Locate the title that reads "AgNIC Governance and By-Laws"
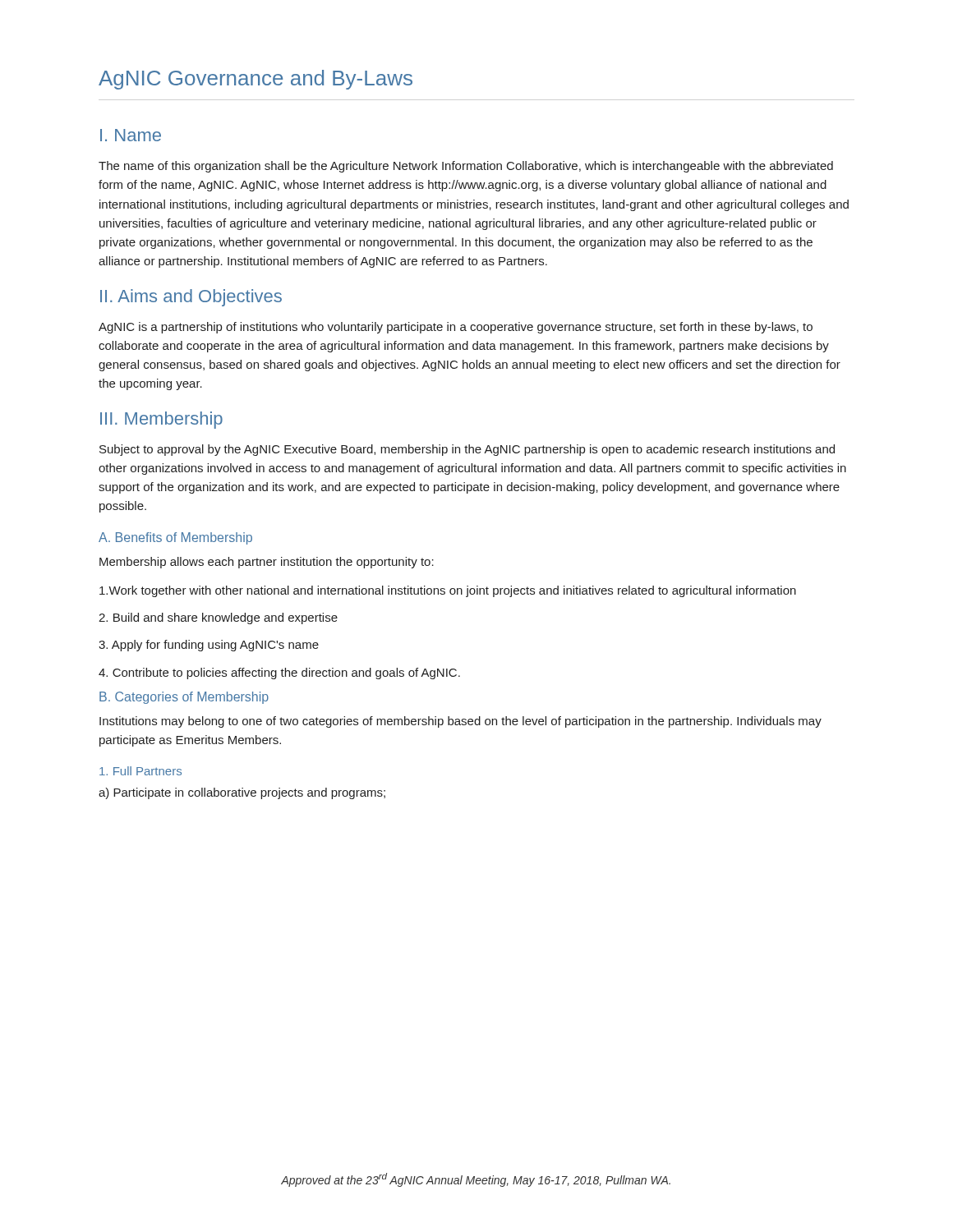Viewport: 953px width, 1232px height. pyautogui.click(x=256, y=80)
